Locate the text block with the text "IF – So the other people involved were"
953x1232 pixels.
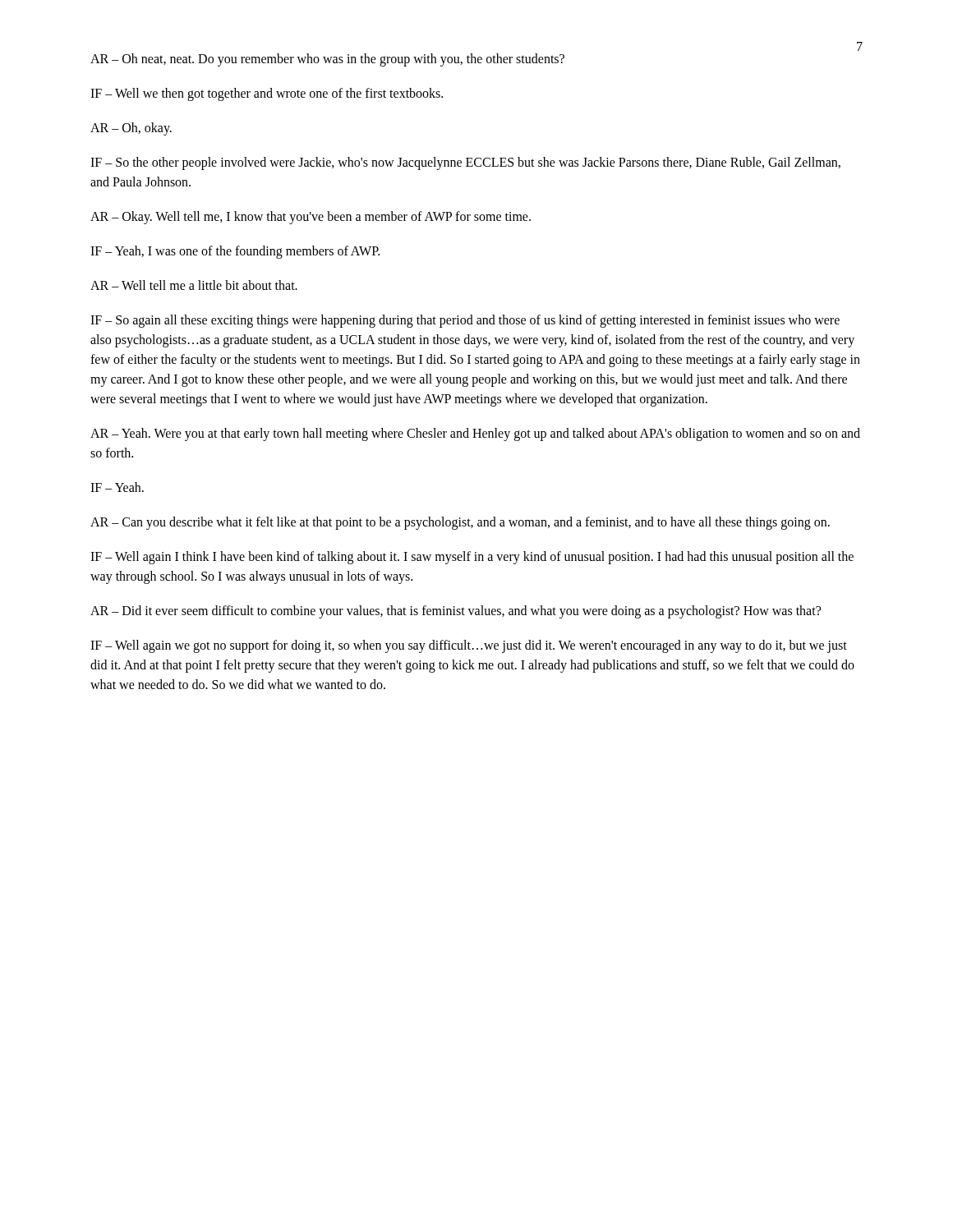coord(466,172)
